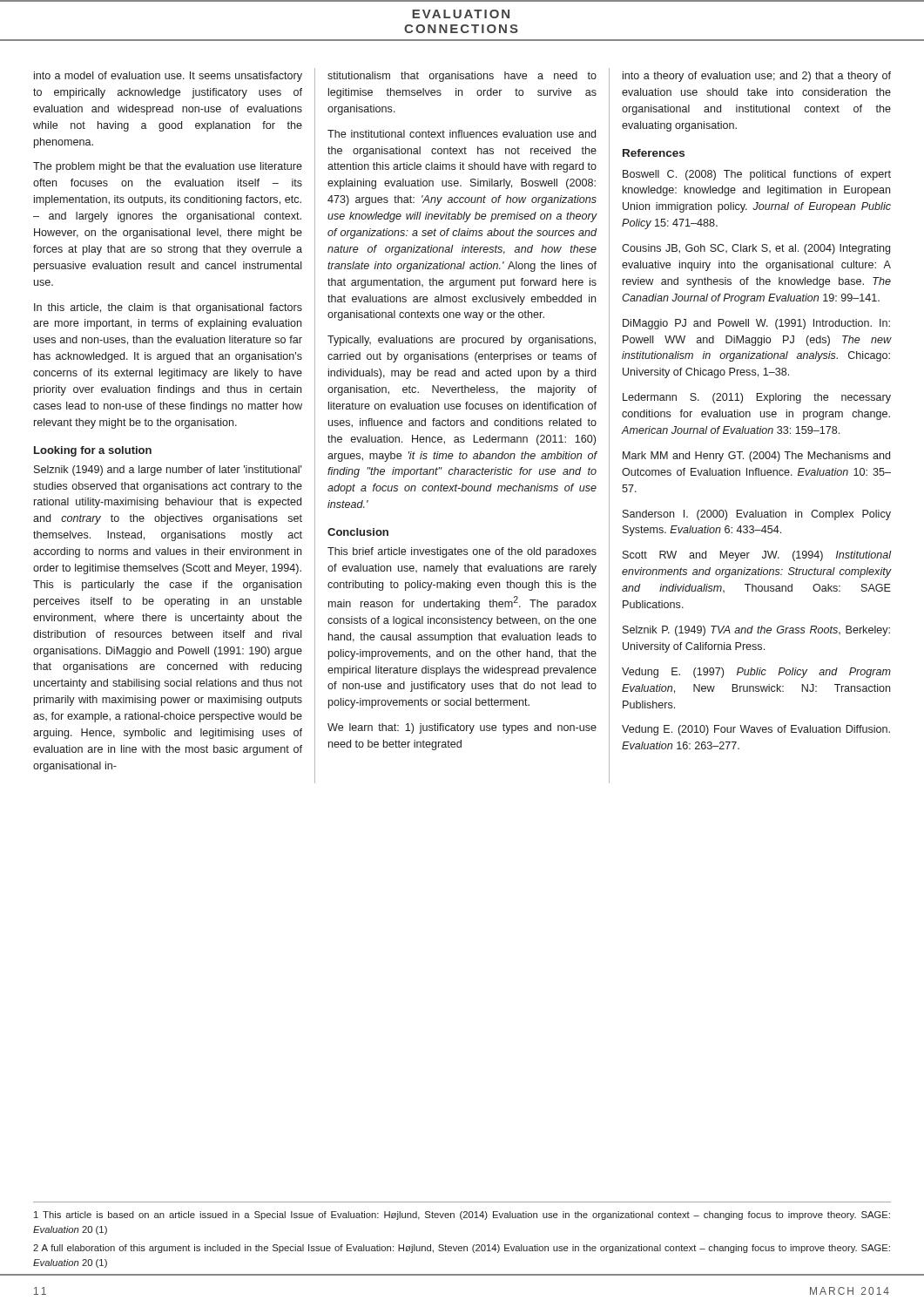Click on the element starting "into a model of evaluation use. It"

click(168, 109)
